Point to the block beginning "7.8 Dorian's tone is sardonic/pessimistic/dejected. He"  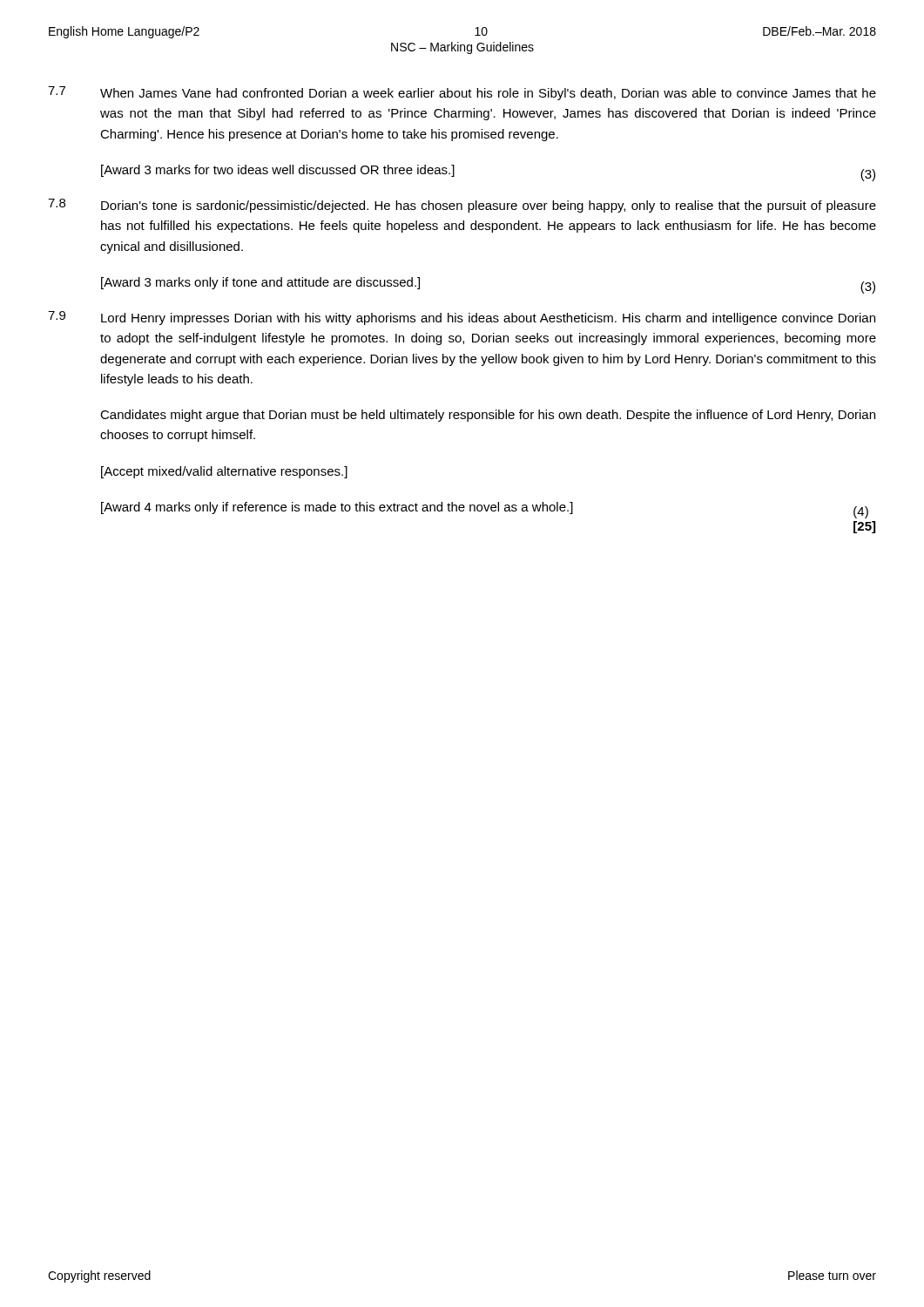pos(462,226)
